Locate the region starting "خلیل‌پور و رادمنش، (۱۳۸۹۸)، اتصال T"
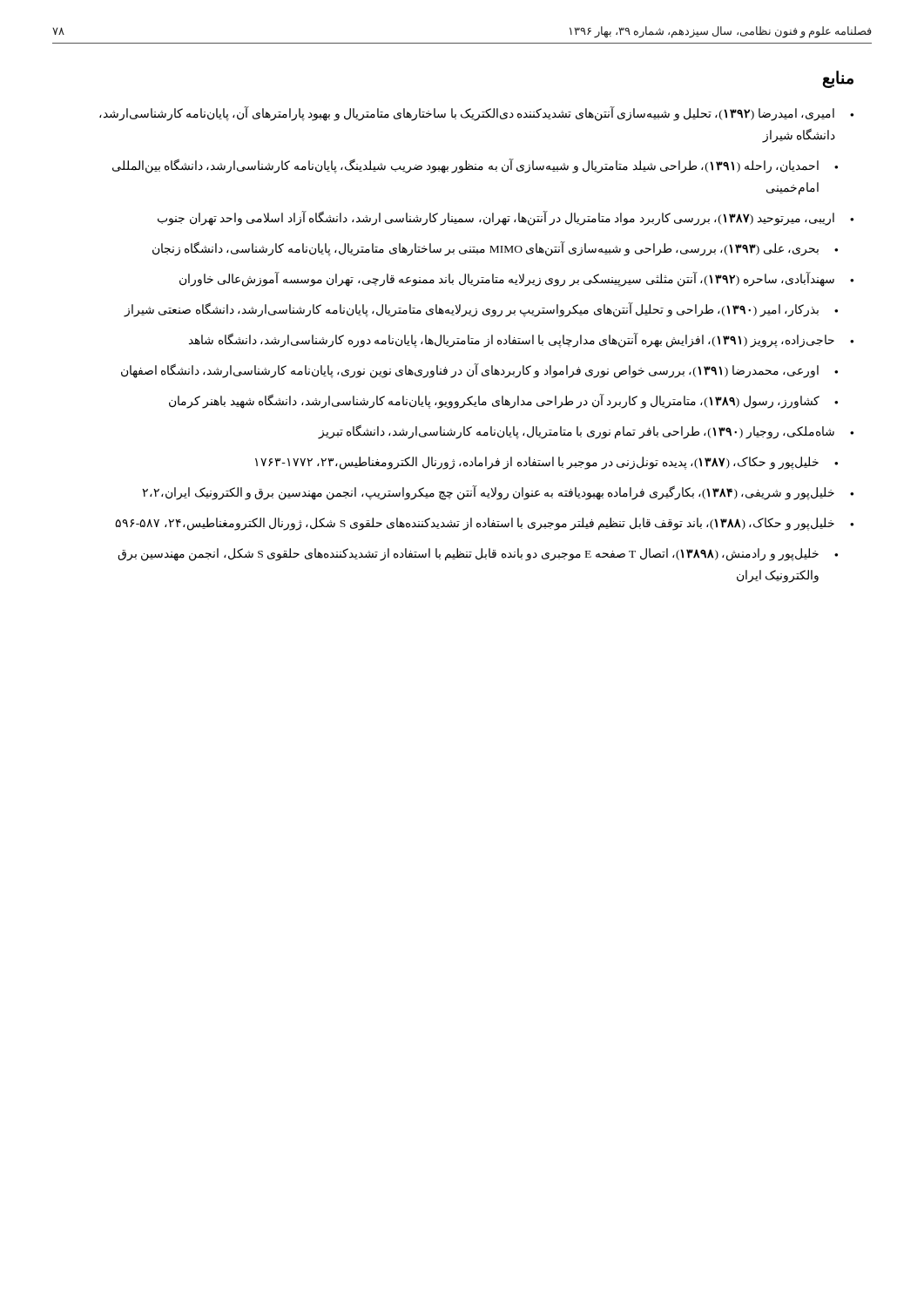 (468, 564)
